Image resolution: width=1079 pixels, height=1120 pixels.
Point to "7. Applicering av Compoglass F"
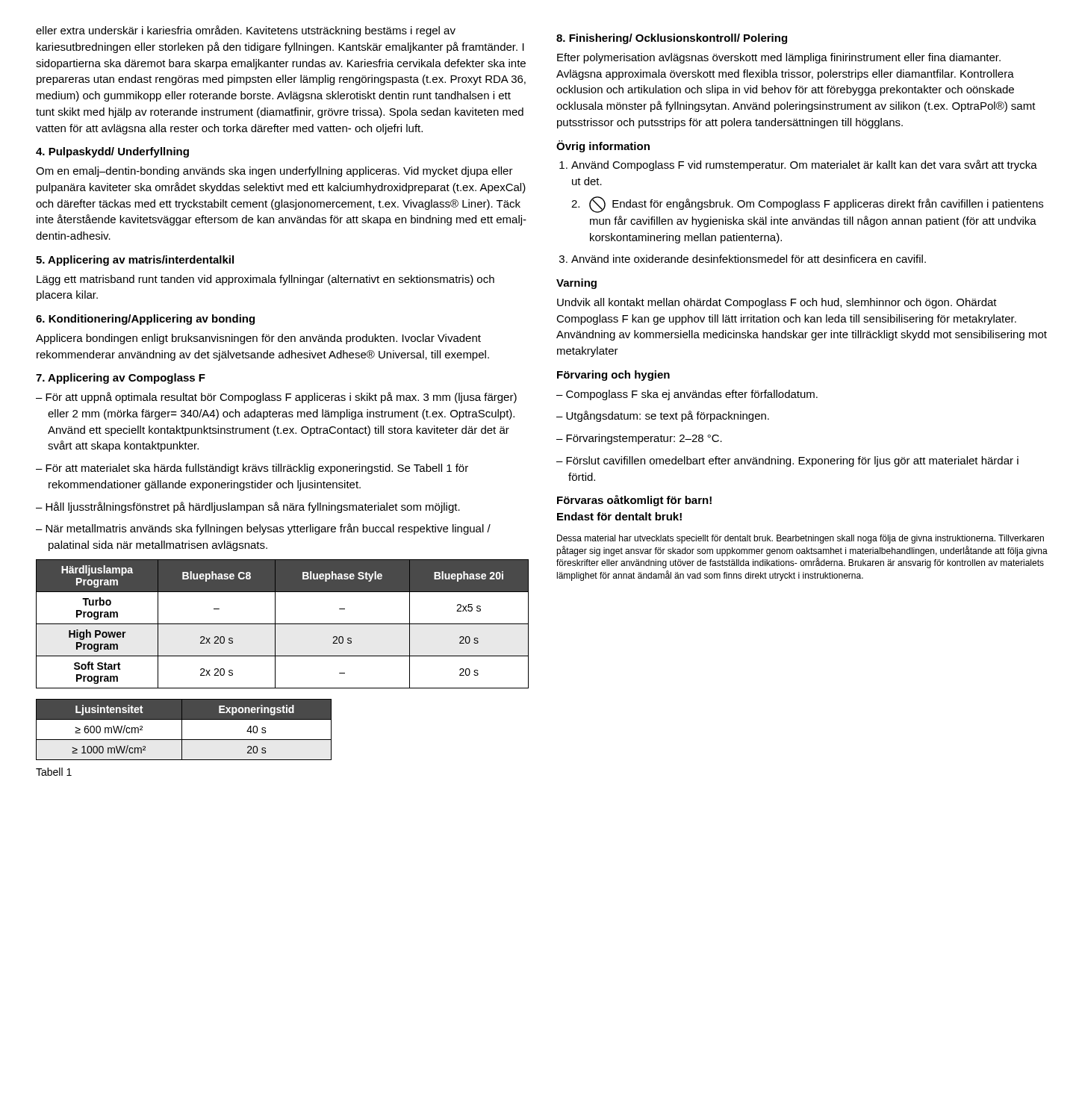click(121, 379)
